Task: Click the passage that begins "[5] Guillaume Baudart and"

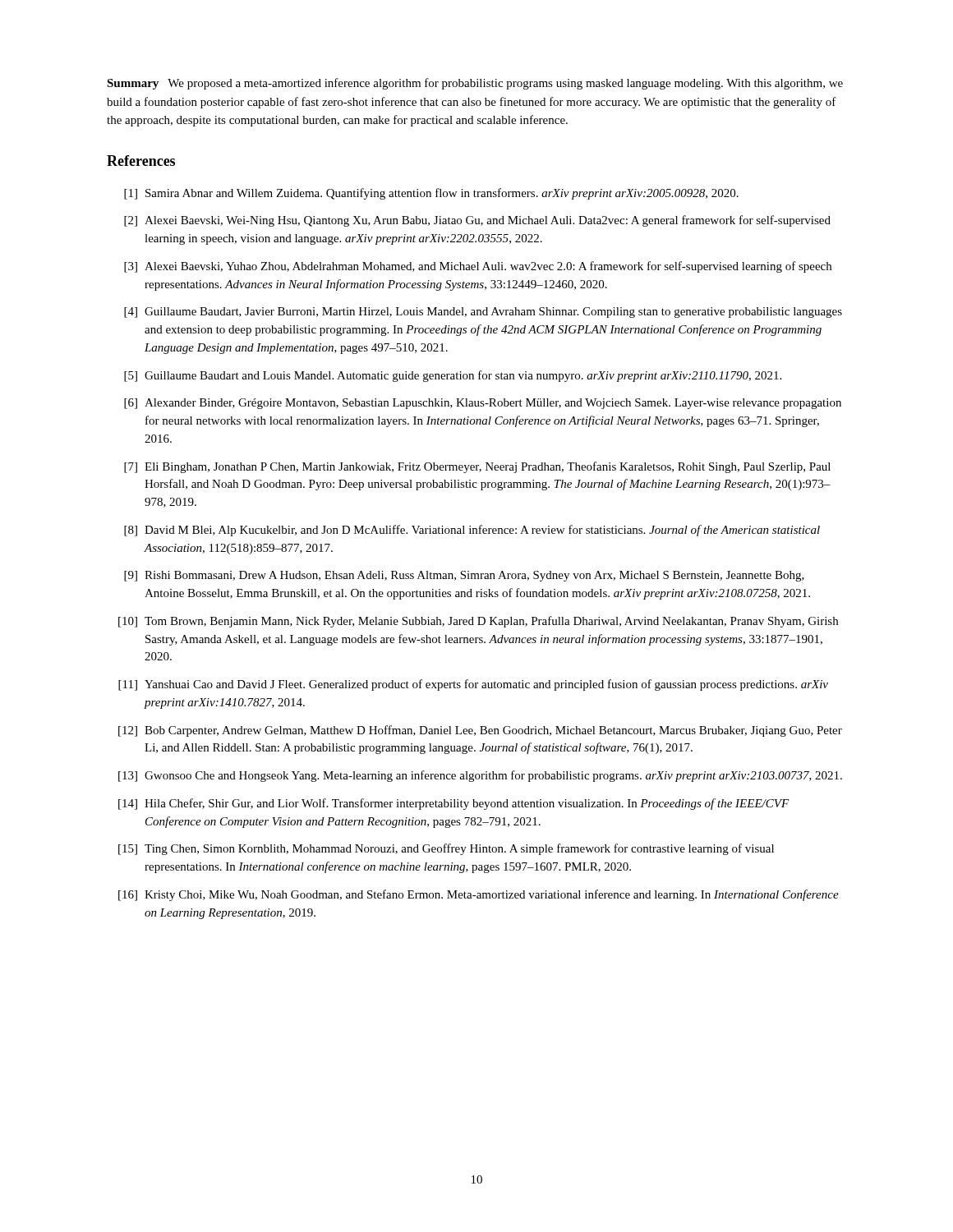Action: pyautogui.click(x=476, y=376)
